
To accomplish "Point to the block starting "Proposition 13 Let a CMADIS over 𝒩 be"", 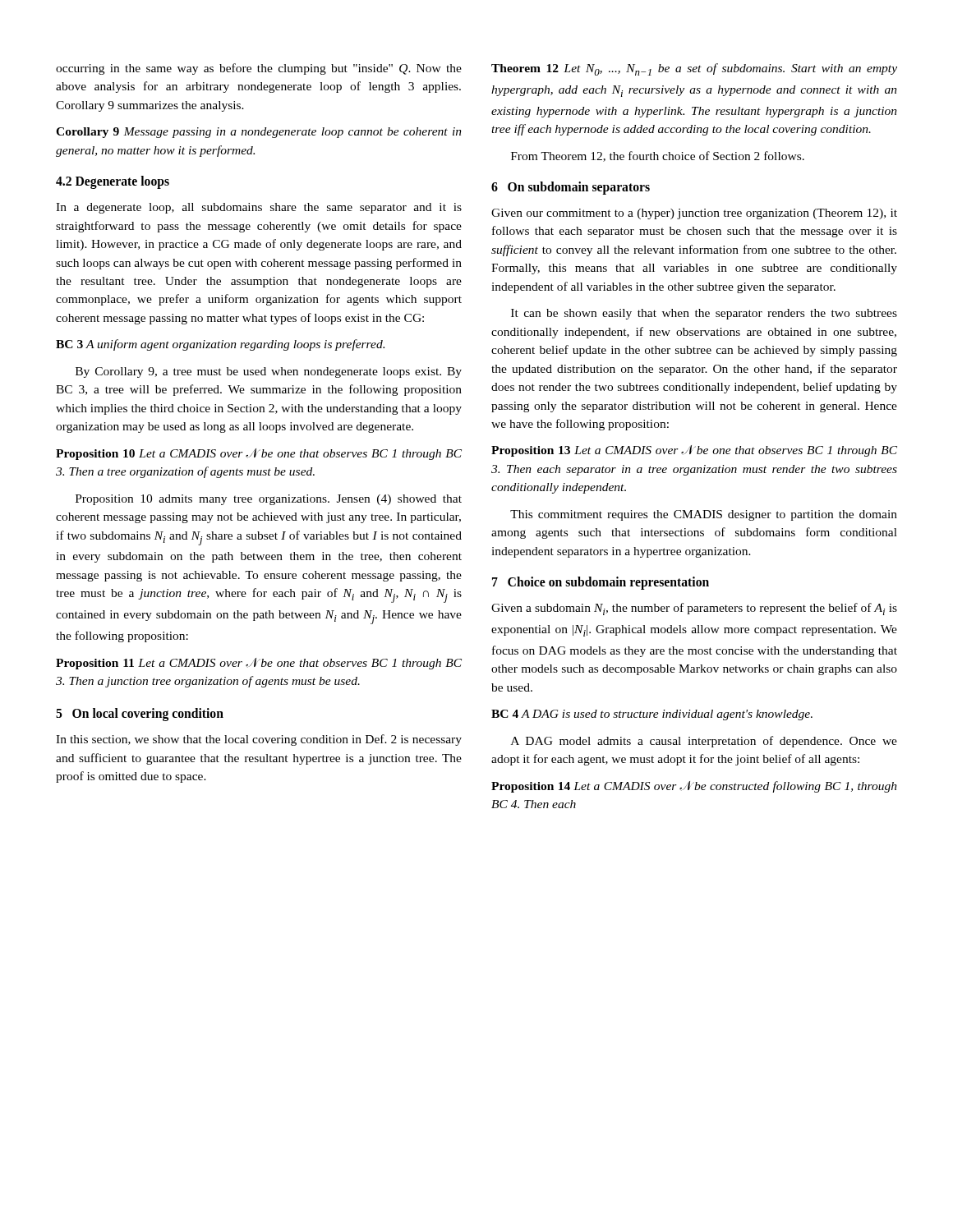I will [x=694, y=469].
